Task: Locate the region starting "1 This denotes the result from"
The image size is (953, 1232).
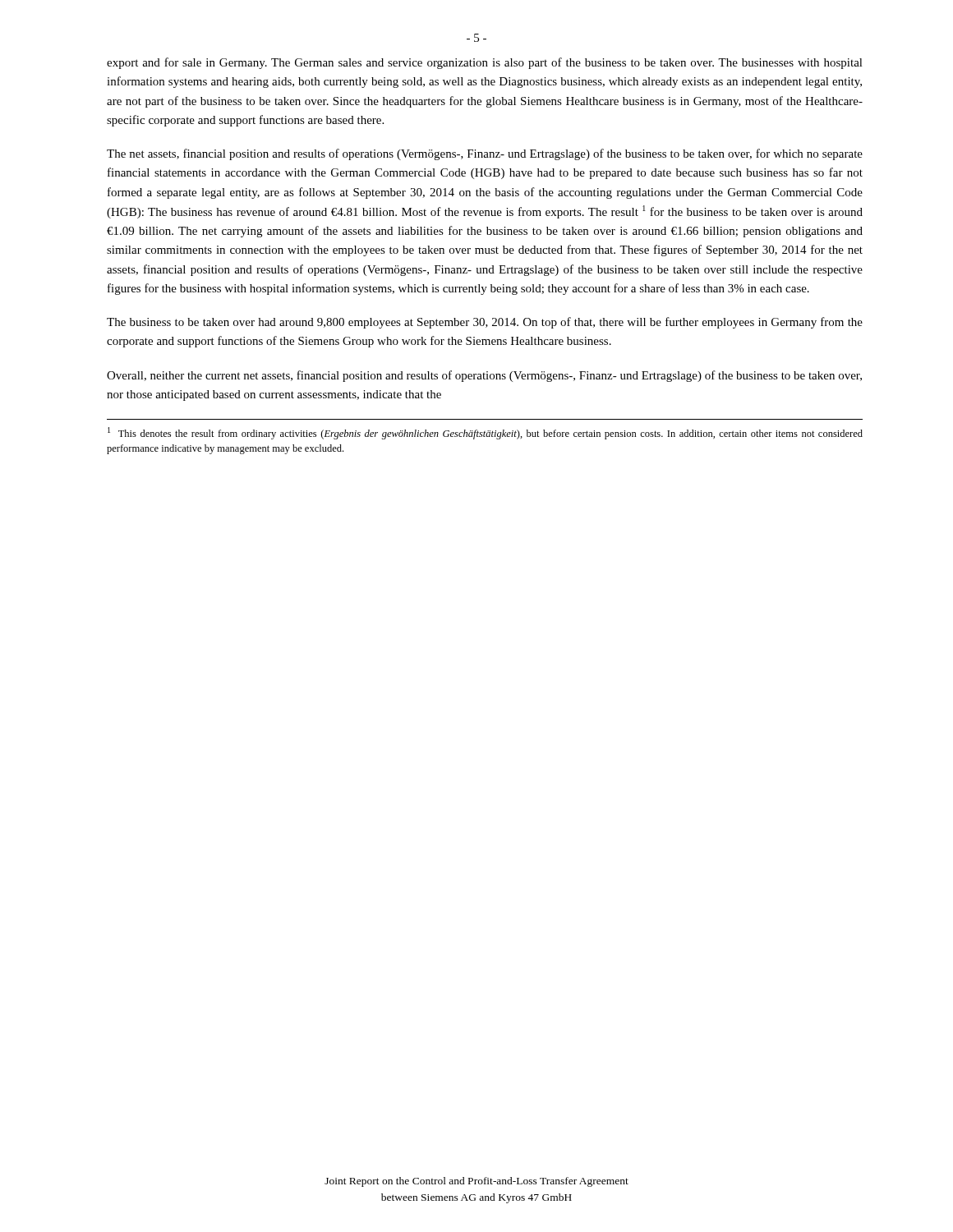Action: (x=485, y=440)
